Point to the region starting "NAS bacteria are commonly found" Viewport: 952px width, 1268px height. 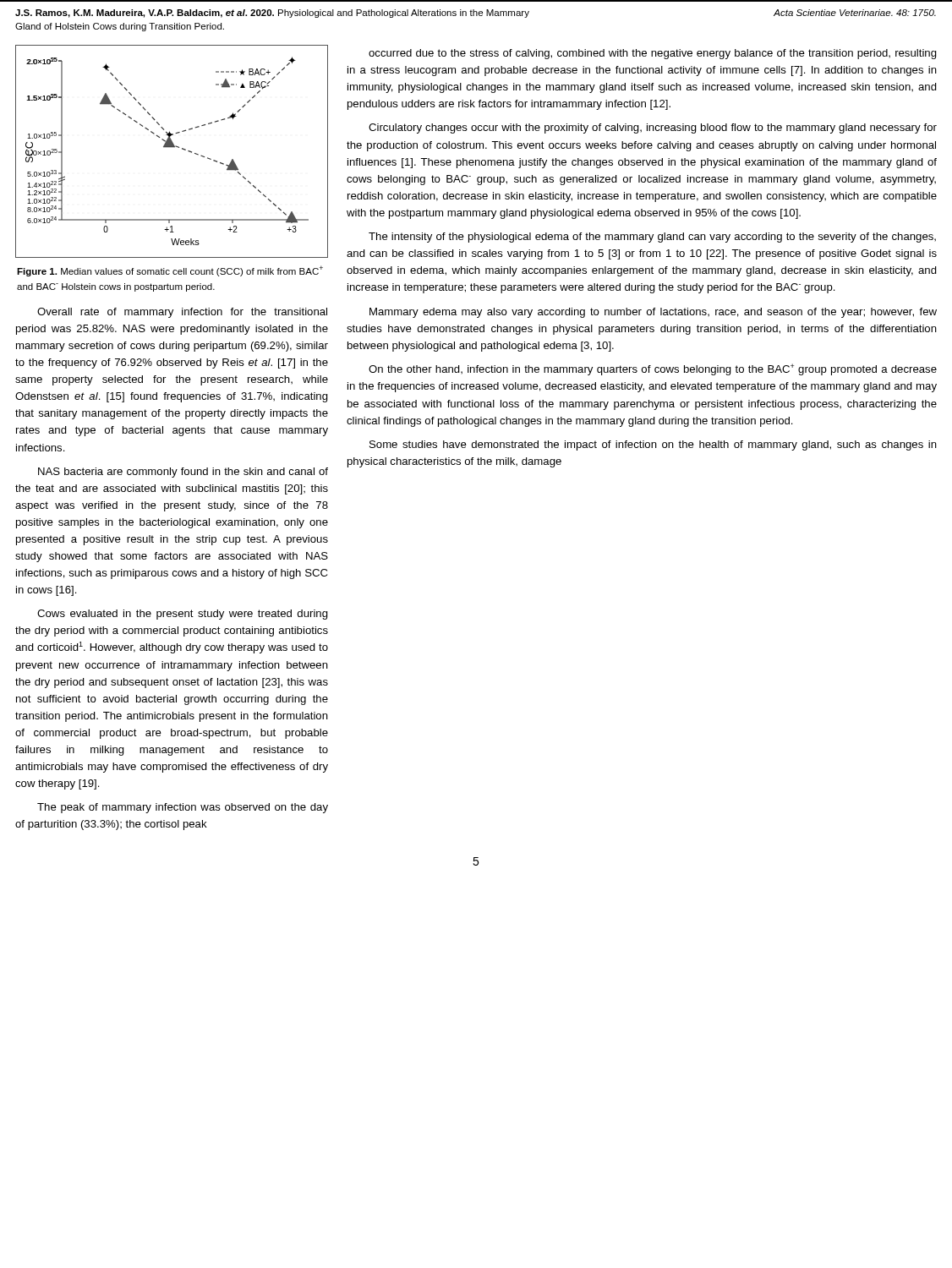click(x=172, y=530)
